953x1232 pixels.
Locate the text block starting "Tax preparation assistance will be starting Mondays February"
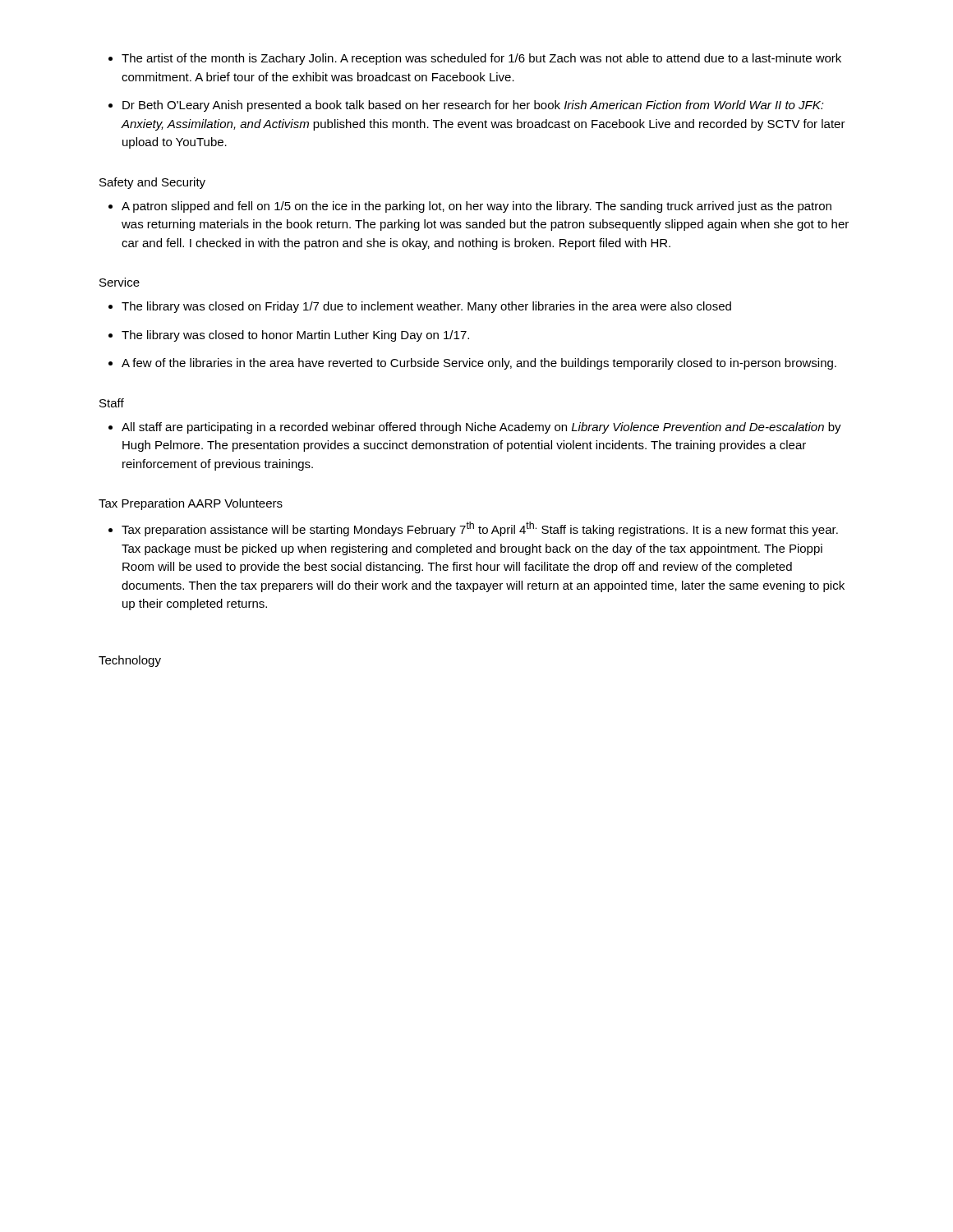(483, 565)
